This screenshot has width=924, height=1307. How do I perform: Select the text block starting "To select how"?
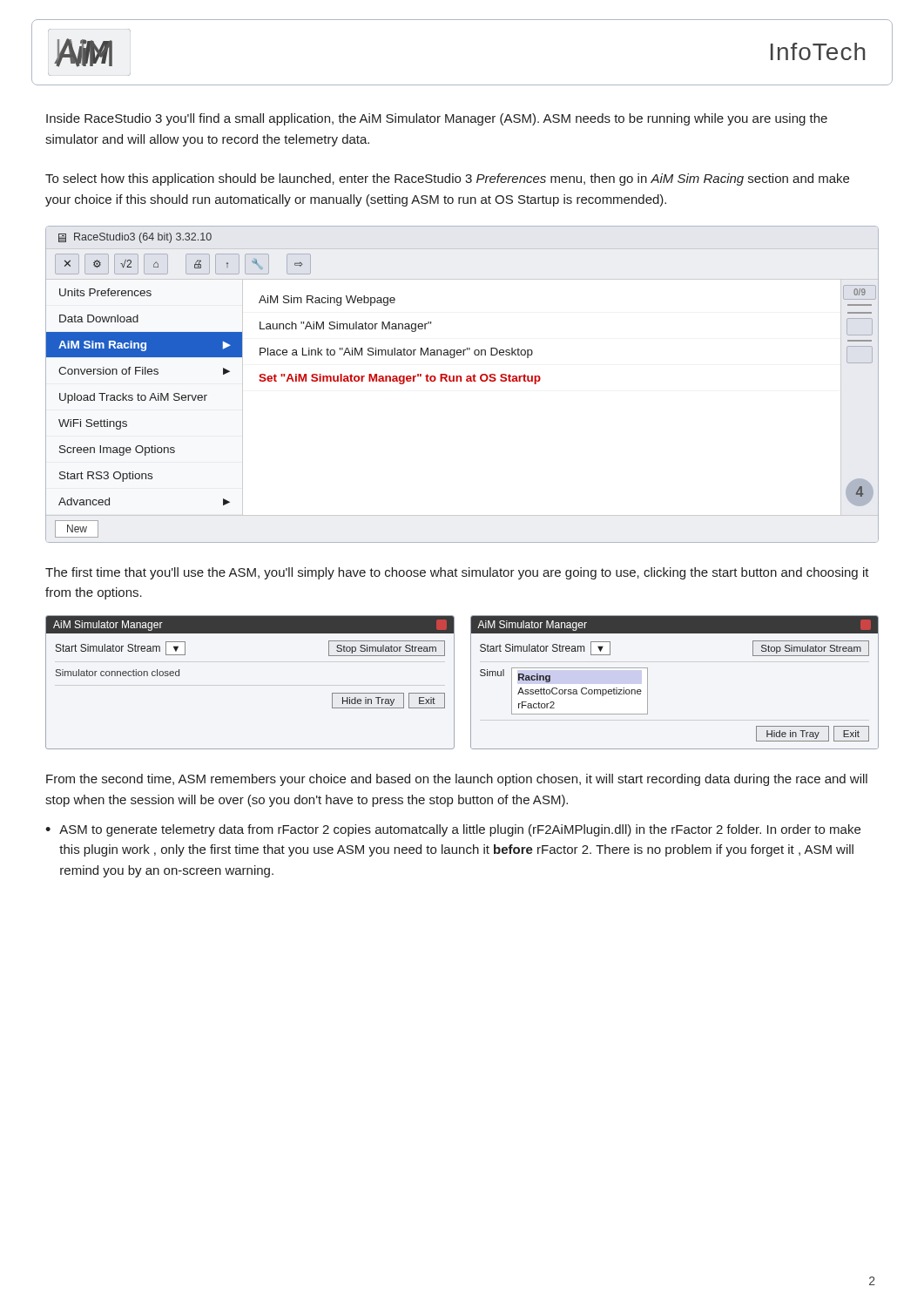448,189
